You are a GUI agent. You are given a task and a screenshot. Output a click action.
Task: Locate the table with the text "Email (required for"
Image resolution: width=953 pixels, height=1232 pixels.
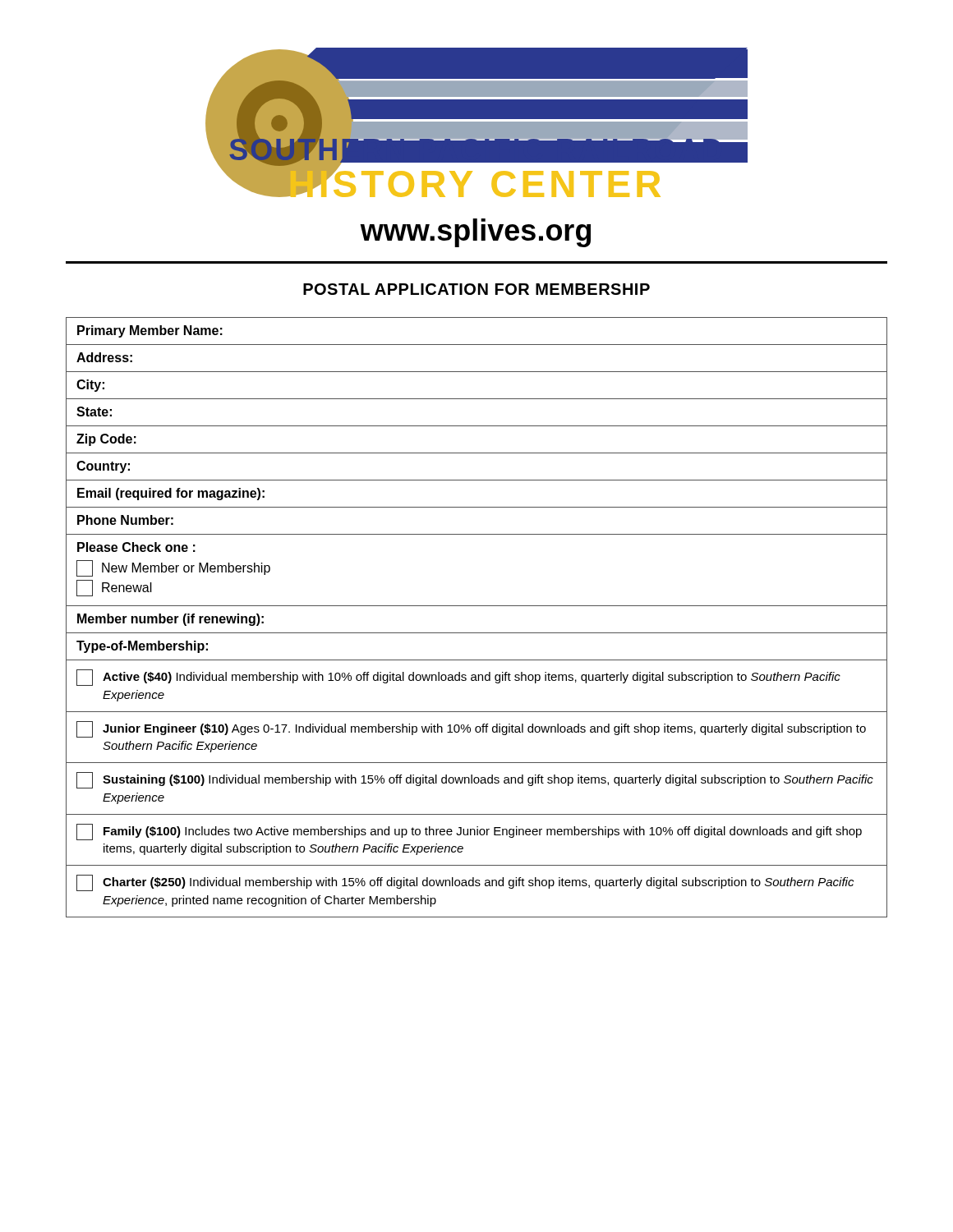click(x=476, y=475)
